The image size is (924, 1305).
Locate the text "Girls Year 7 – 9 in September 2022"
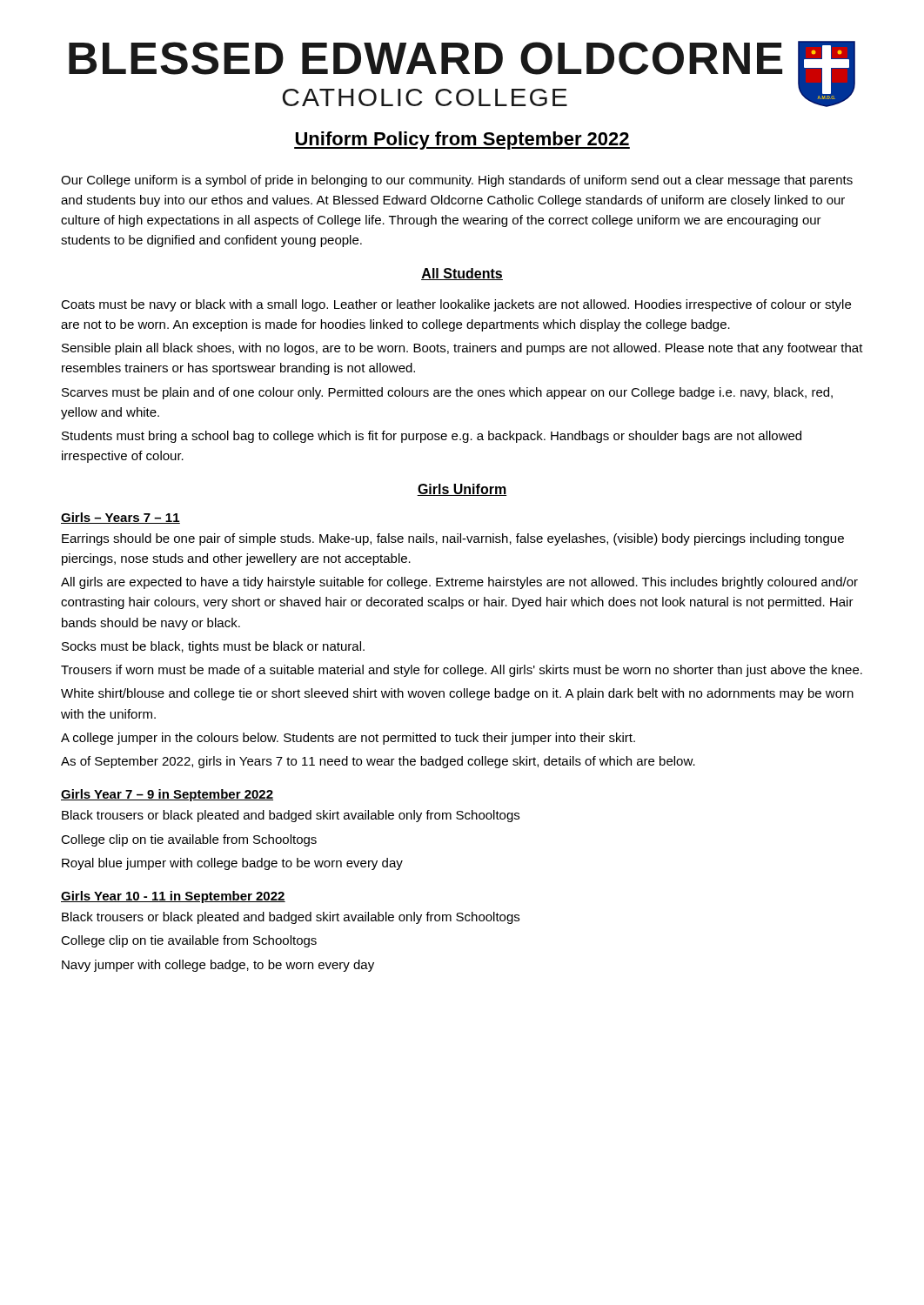pos(167,794)
